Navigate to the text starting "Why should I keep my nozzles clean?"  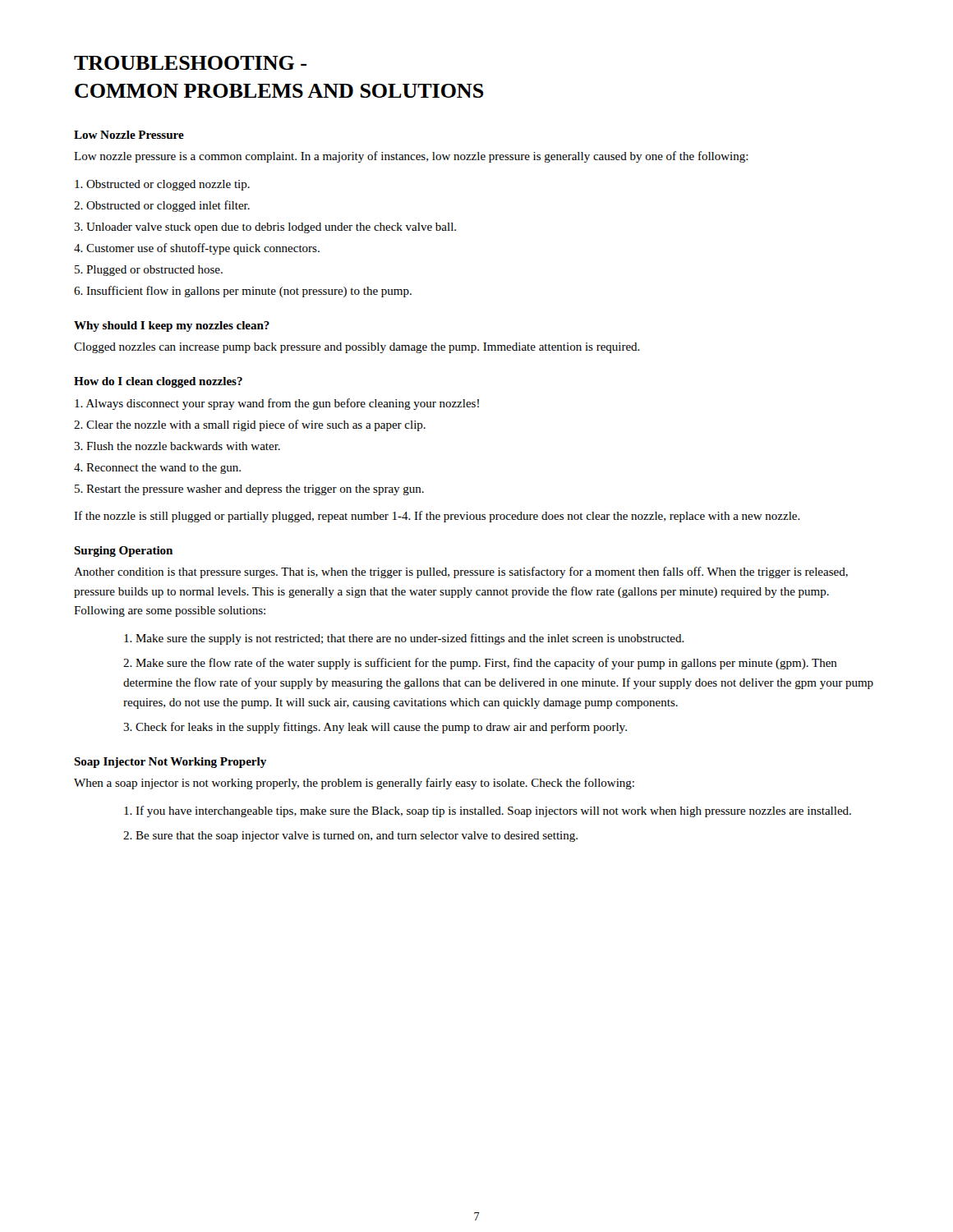point(172,325)
